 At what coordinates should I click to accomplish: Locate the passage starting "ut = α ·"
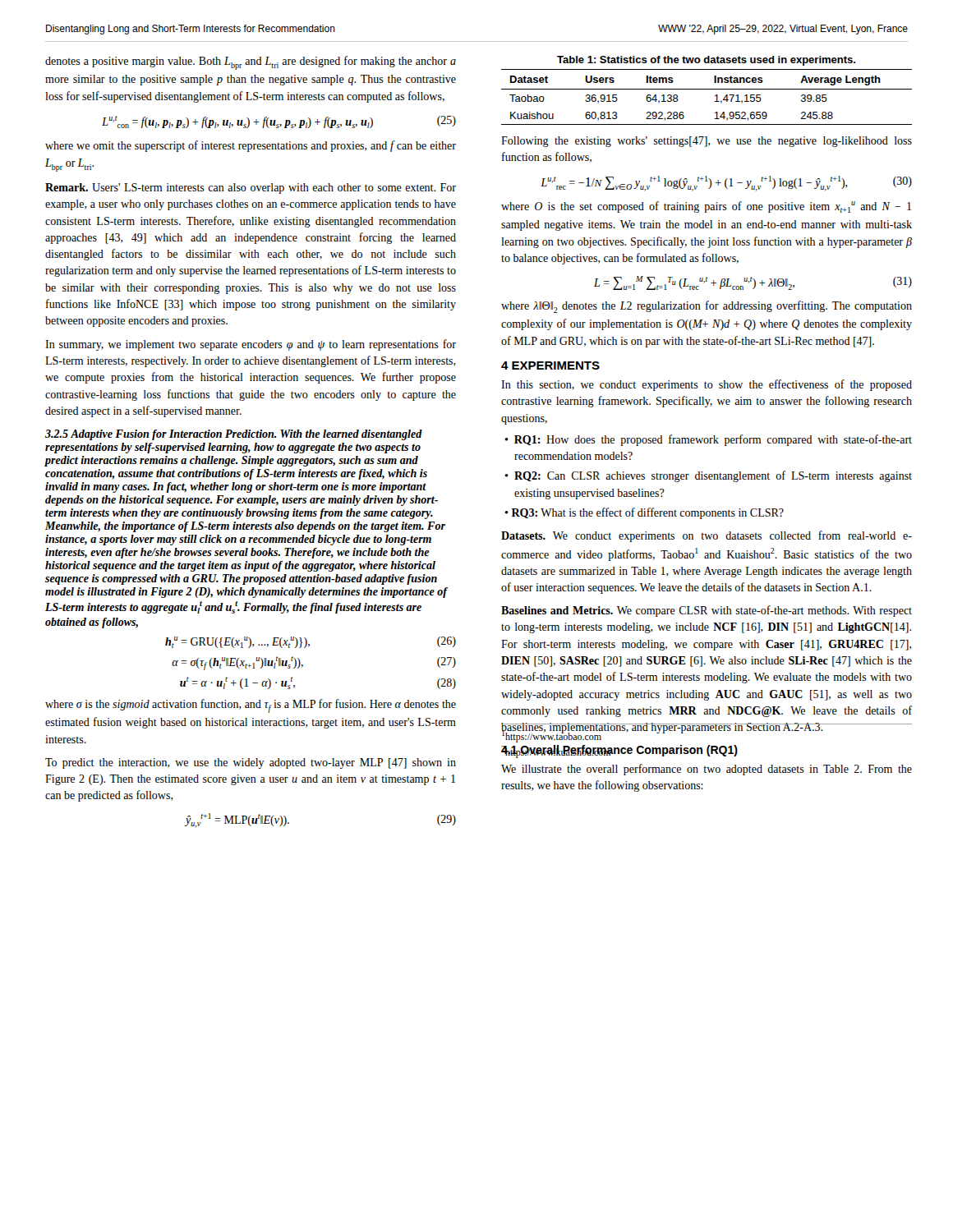click(251, 683)
